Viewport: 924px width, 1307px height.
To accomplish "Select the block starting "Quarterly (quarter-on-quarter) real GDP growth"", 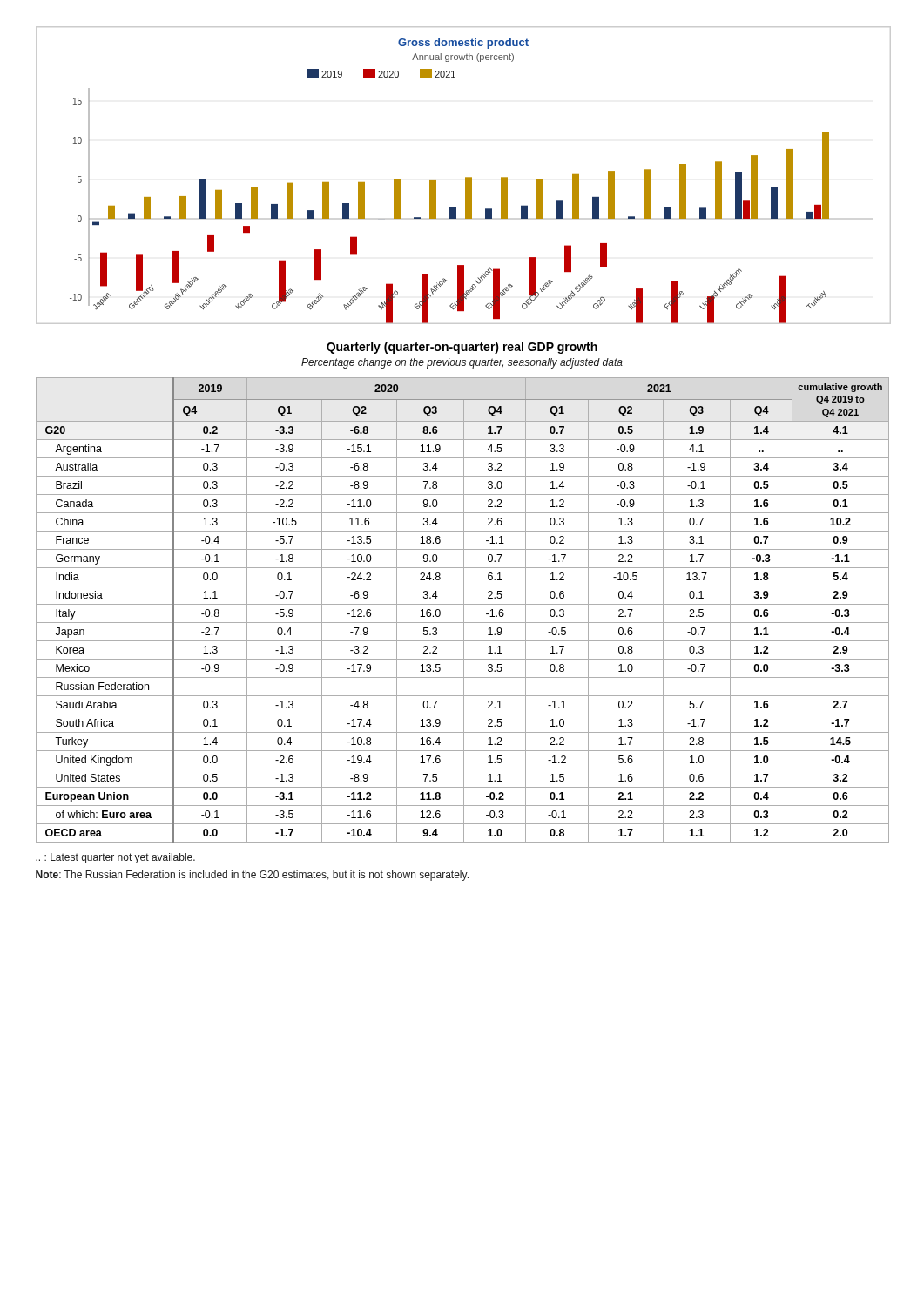I will point(462,347).
